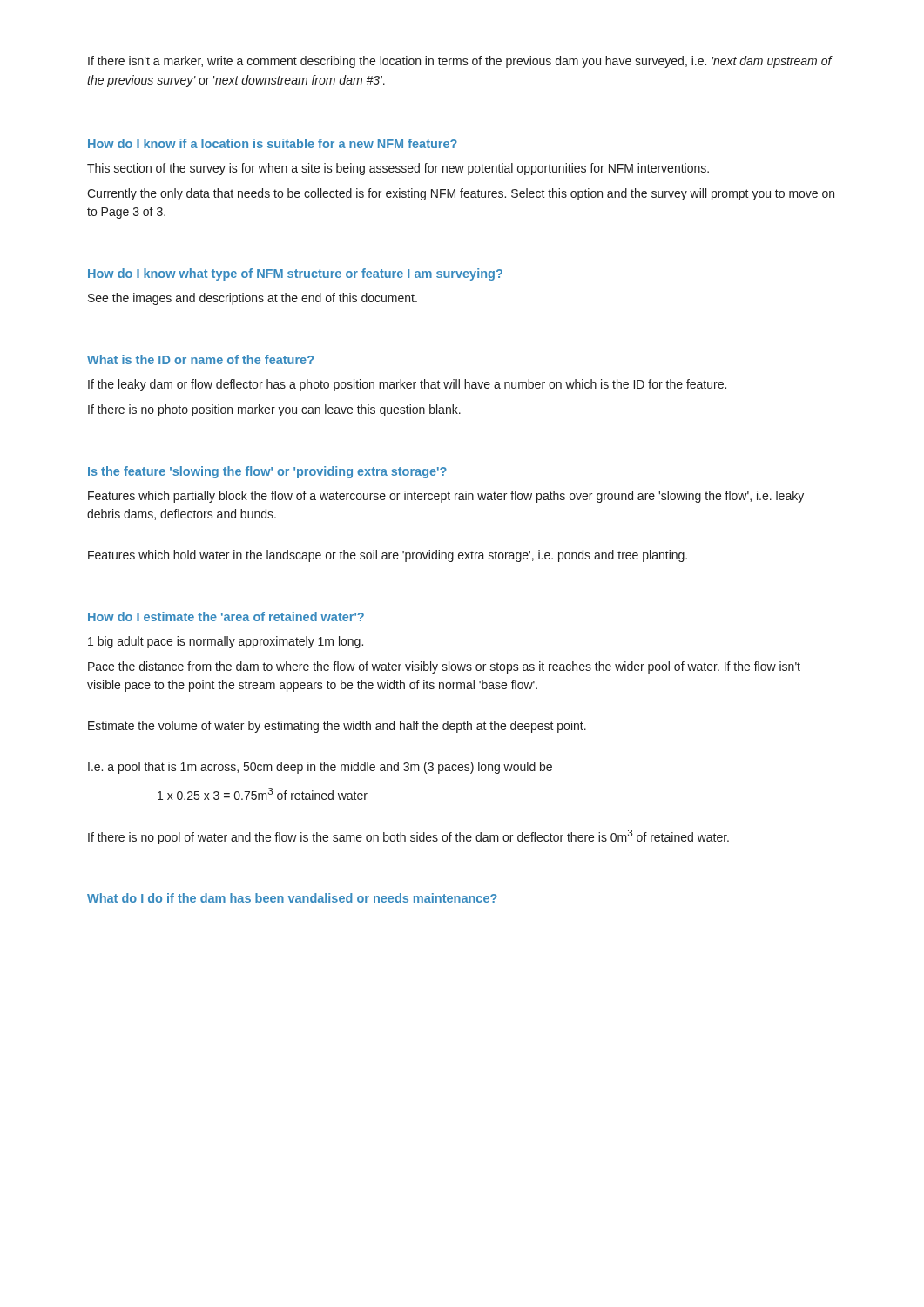Screen dimensions: 1307x924
Task: Select the region starting "If there is no photo position marker you"
Action: click(x=274, y=410)
